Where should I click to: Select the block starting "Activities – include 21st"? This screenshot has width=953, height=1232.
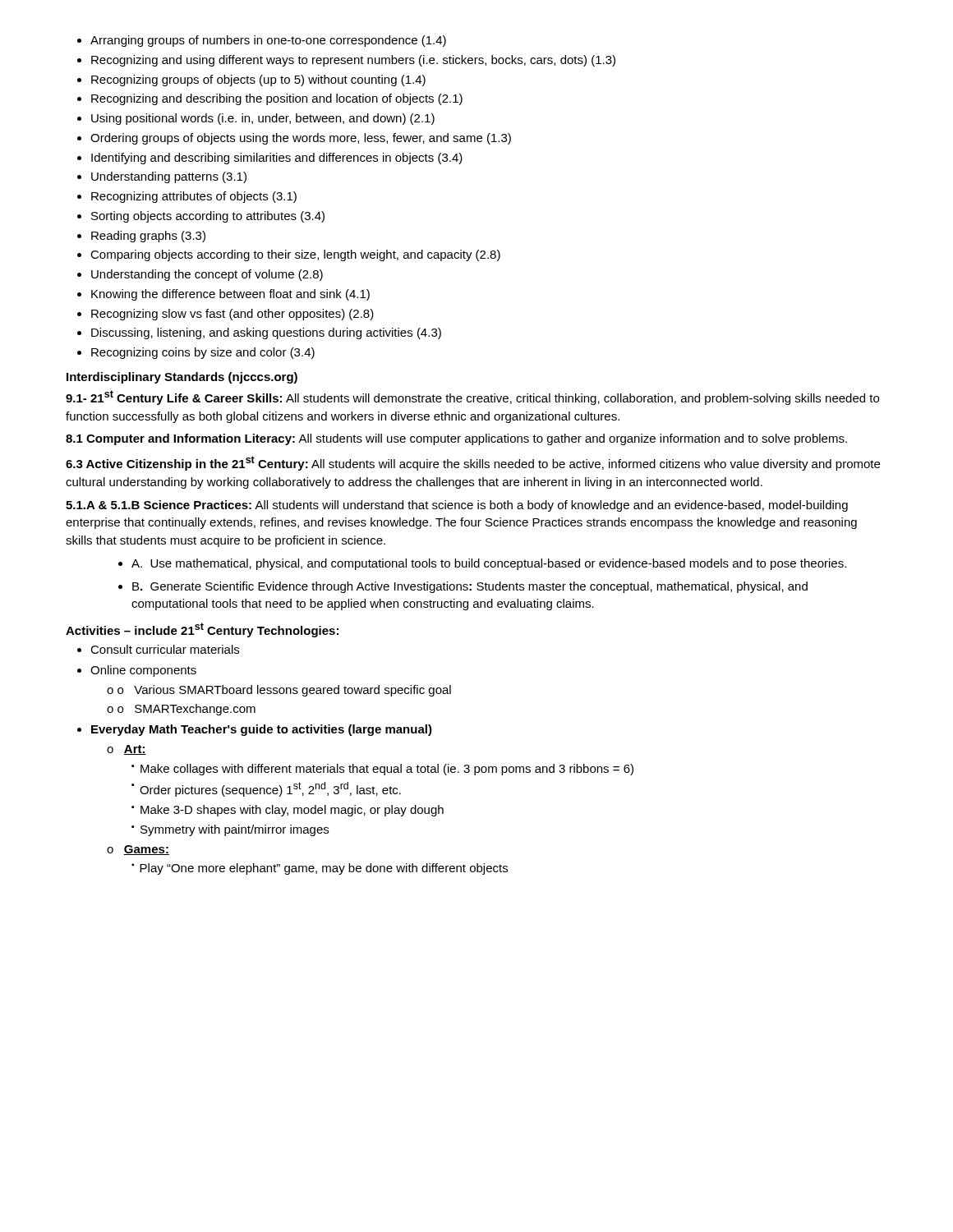coord(203,629)
